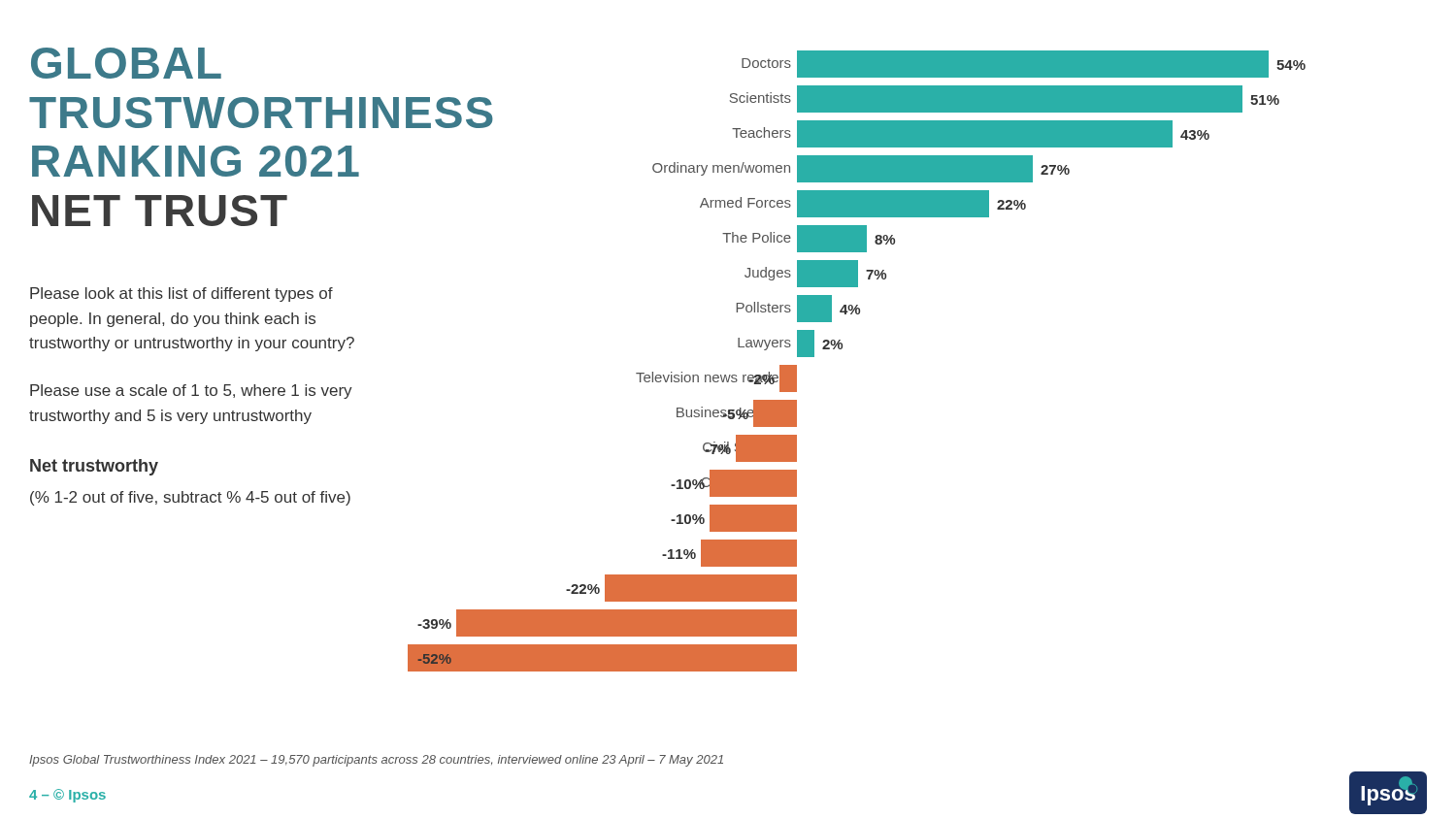Locate the footnote with the text "Ipsos Global Trustworthiness"
Screen dimensions: 819x1456
click(377, 759)
